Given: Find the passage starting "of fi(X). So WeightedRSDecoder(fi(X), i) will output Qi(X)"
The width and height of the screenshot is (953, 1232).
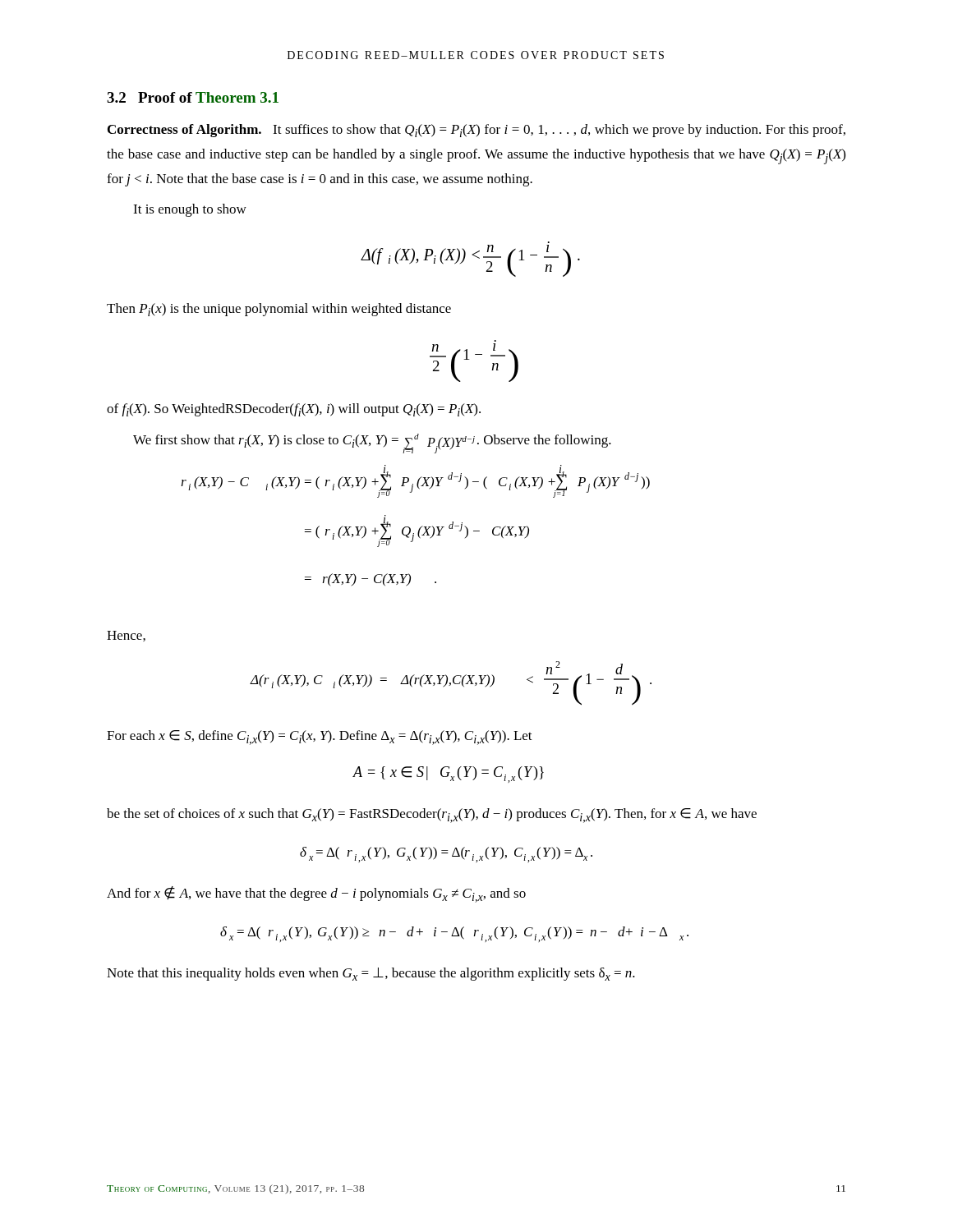Looking at the screenshot, I should [476, 425].
